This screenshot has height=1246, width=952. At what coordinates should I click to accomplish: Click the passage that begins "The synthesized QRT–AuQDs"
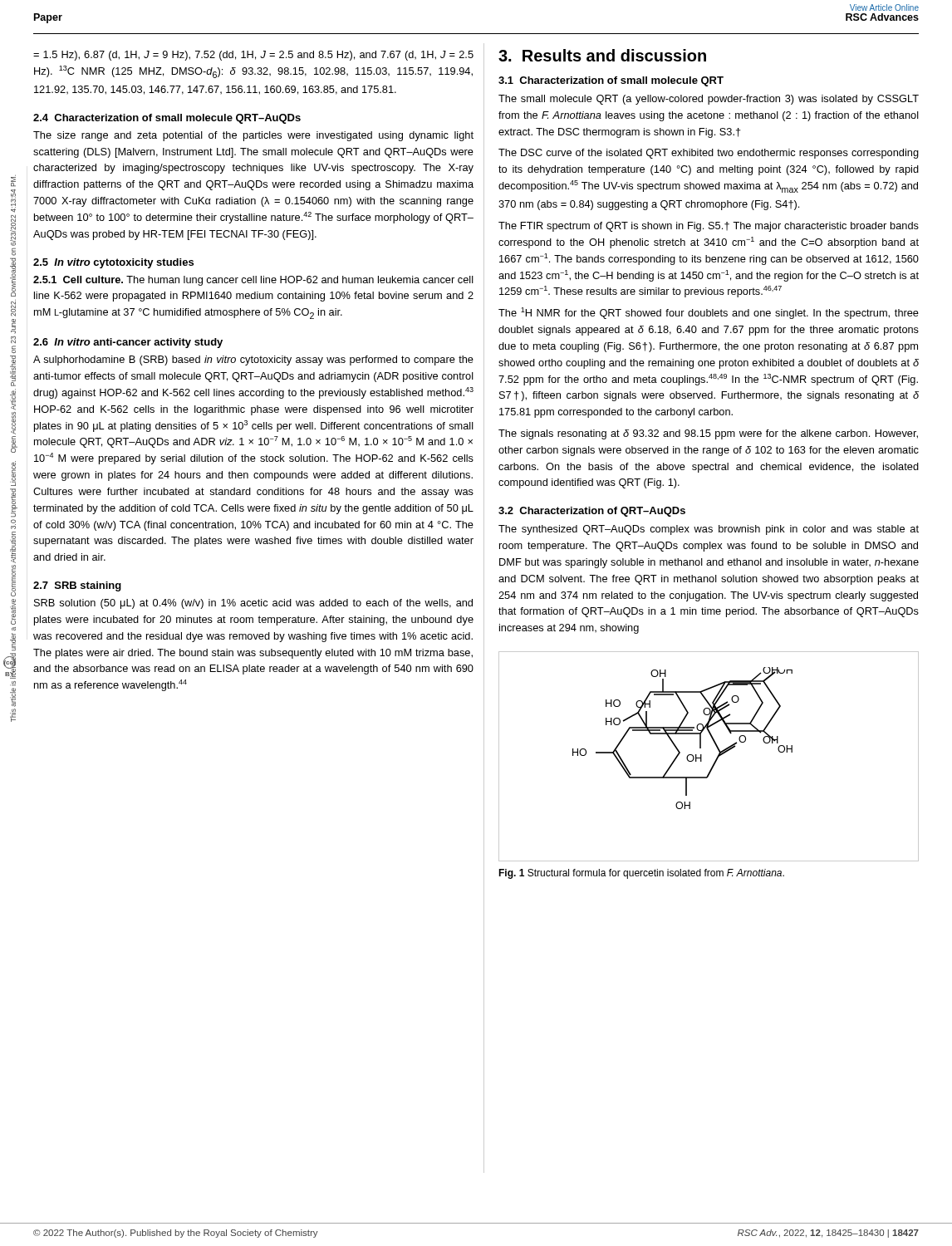[x=709, y=578]
